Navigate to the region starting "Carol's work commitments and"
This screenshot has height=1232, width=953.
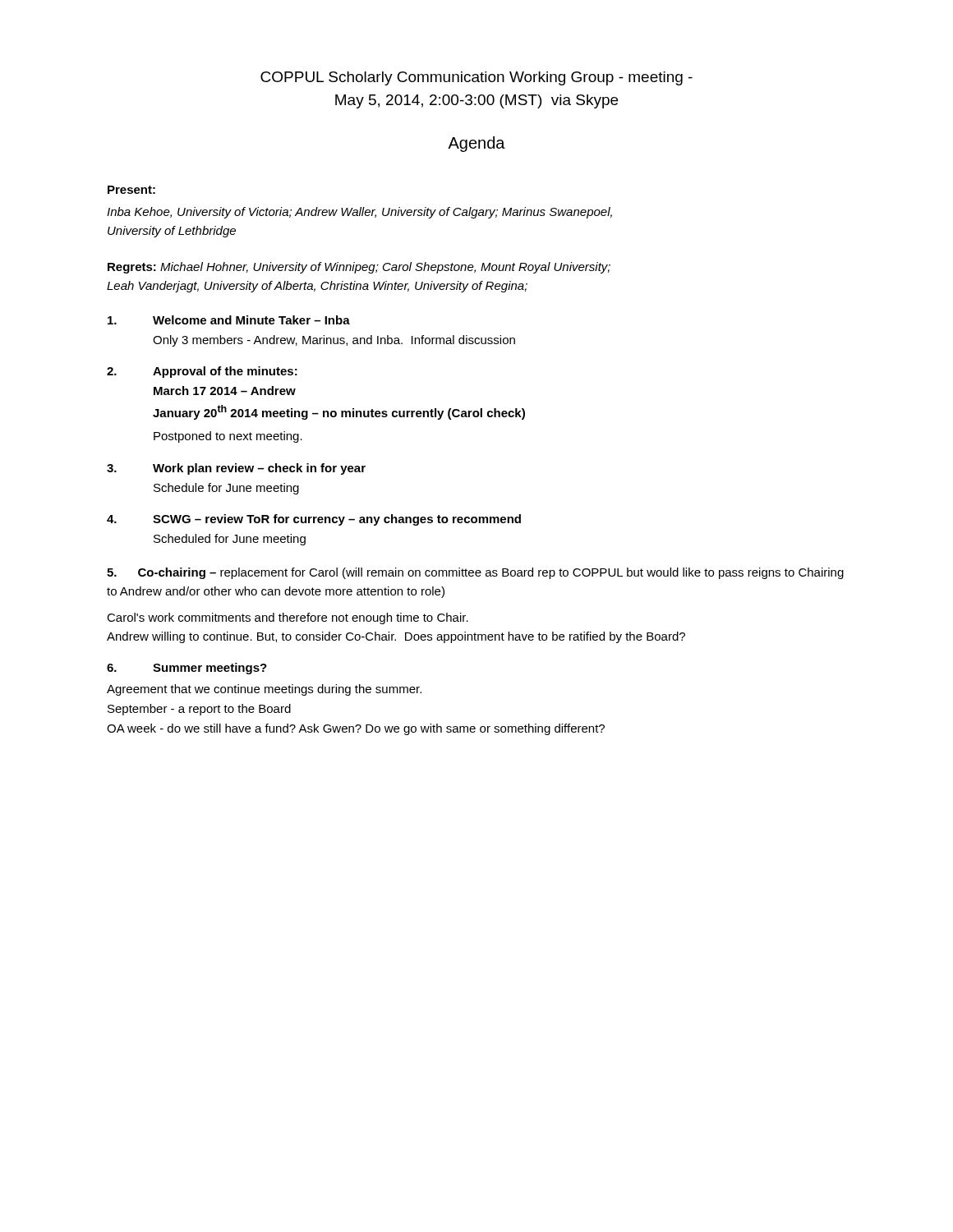tap(396, 626)
